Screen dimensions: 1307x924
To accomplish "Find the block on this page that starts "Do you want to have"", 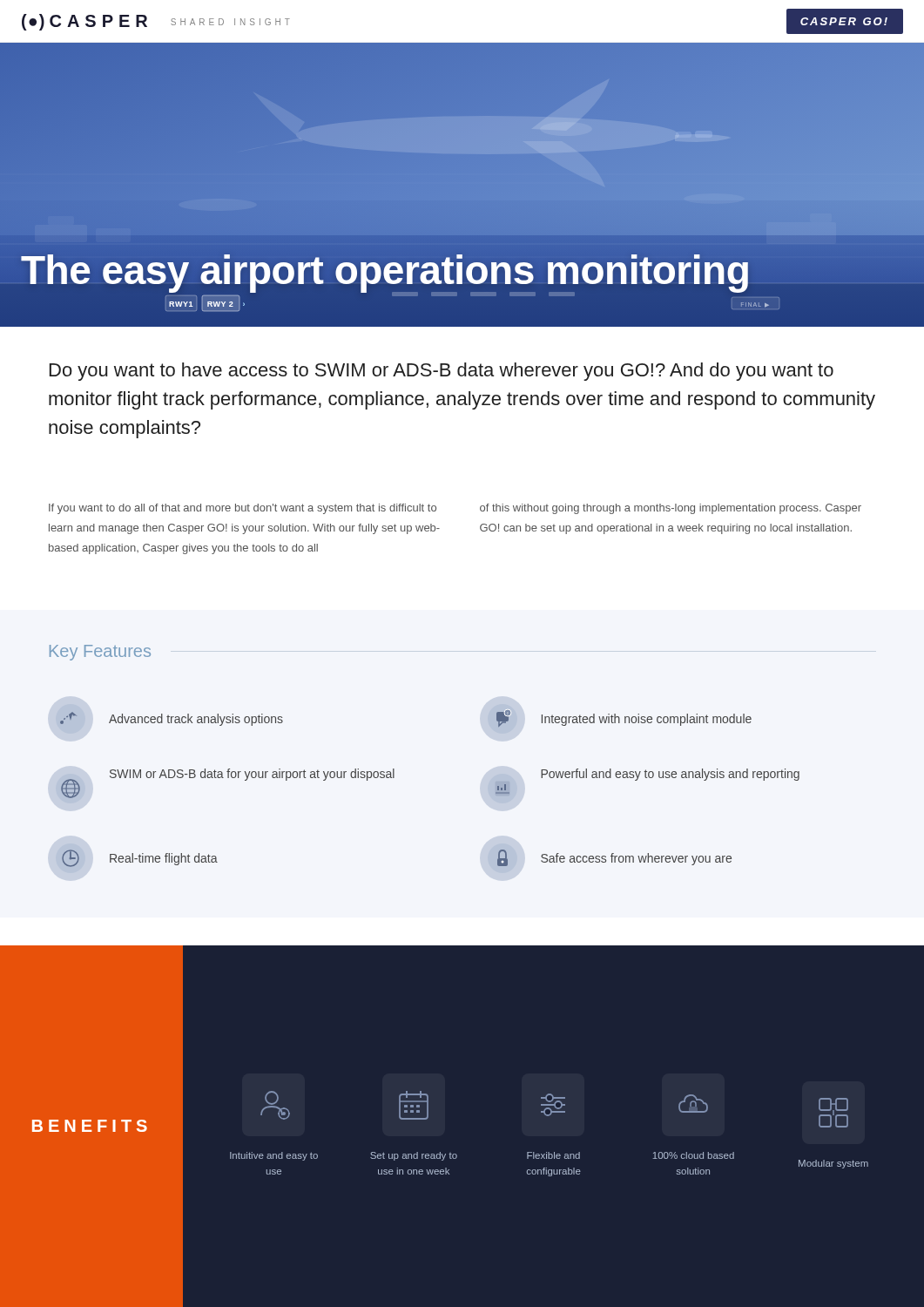I will pyautogui.click(x=462, y=399).
